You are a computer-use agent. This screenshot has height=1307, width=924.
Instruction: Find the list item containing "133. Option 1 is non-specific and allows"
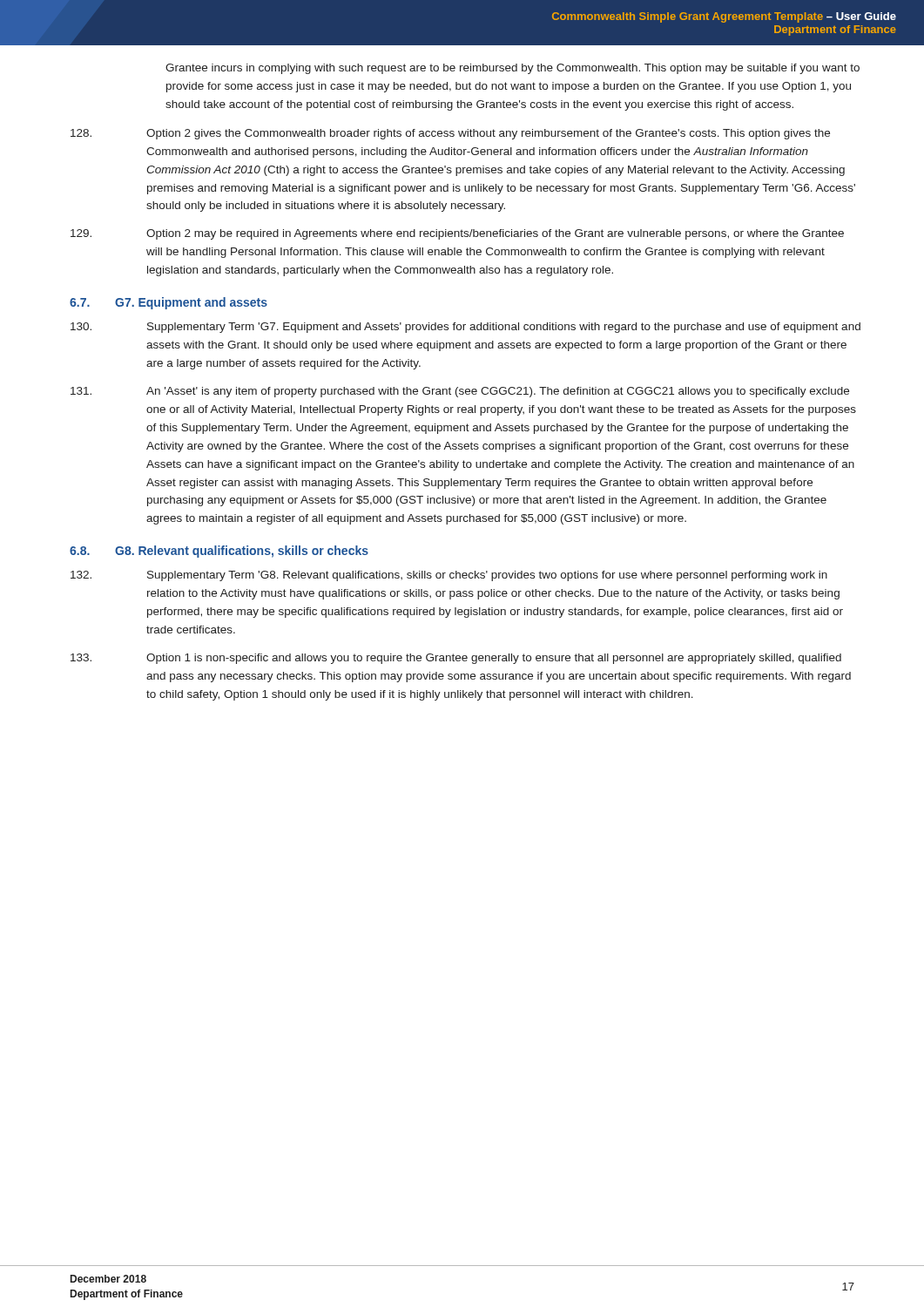(x=466, y=676)
